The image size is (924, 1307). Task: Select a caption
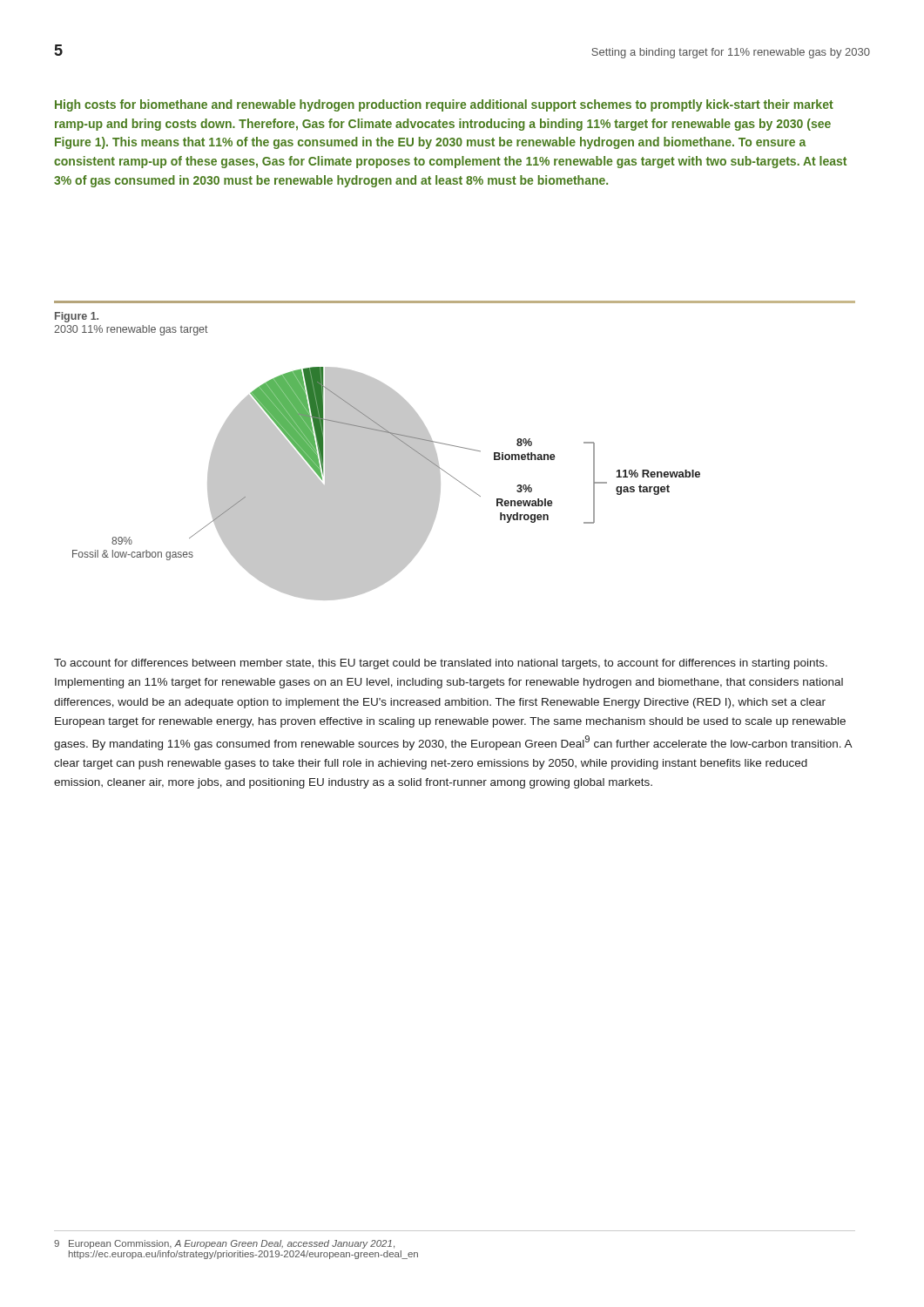pos(455,318)
